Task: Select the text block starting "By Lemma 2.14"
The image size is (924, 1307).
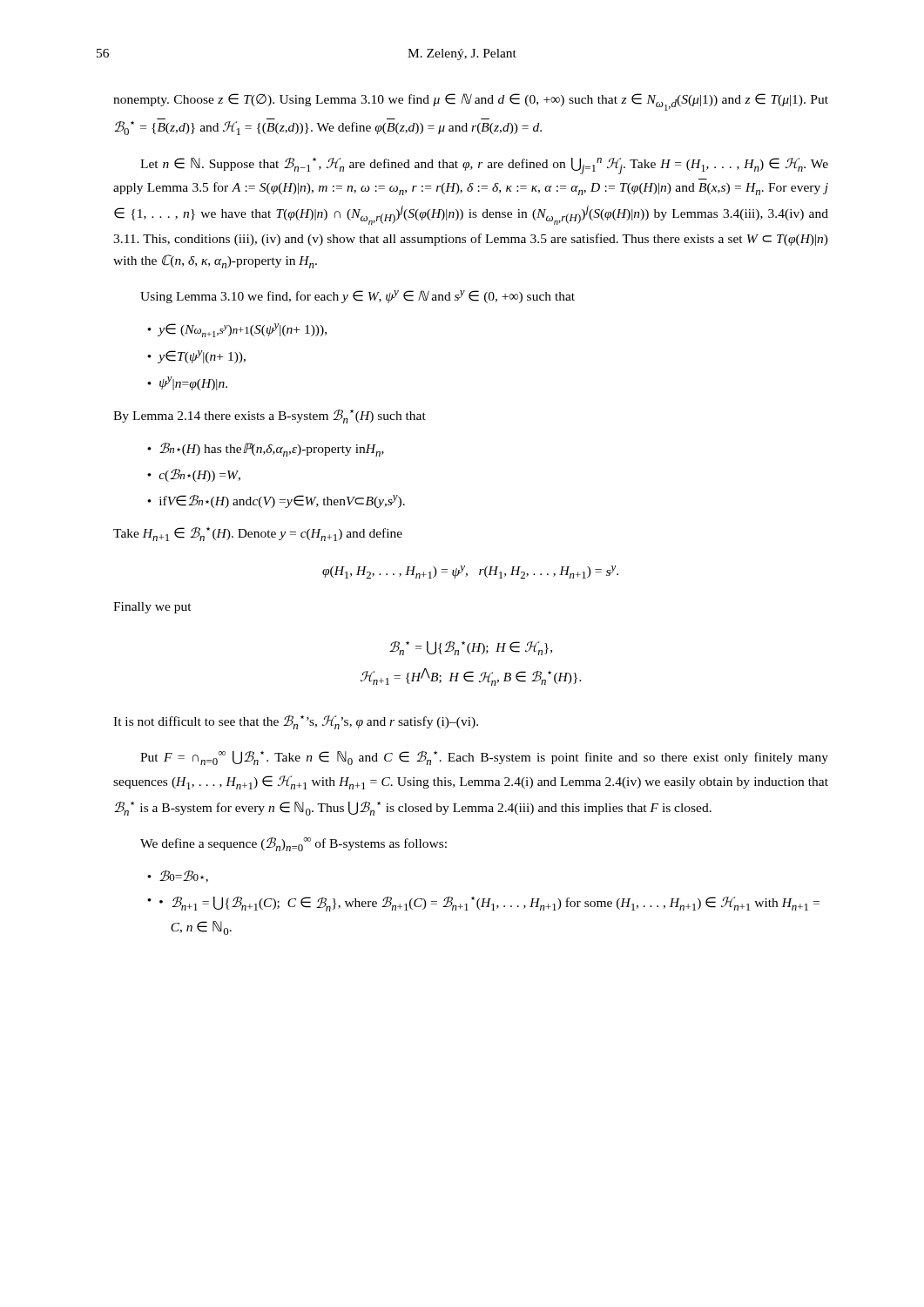Action: 270,416
